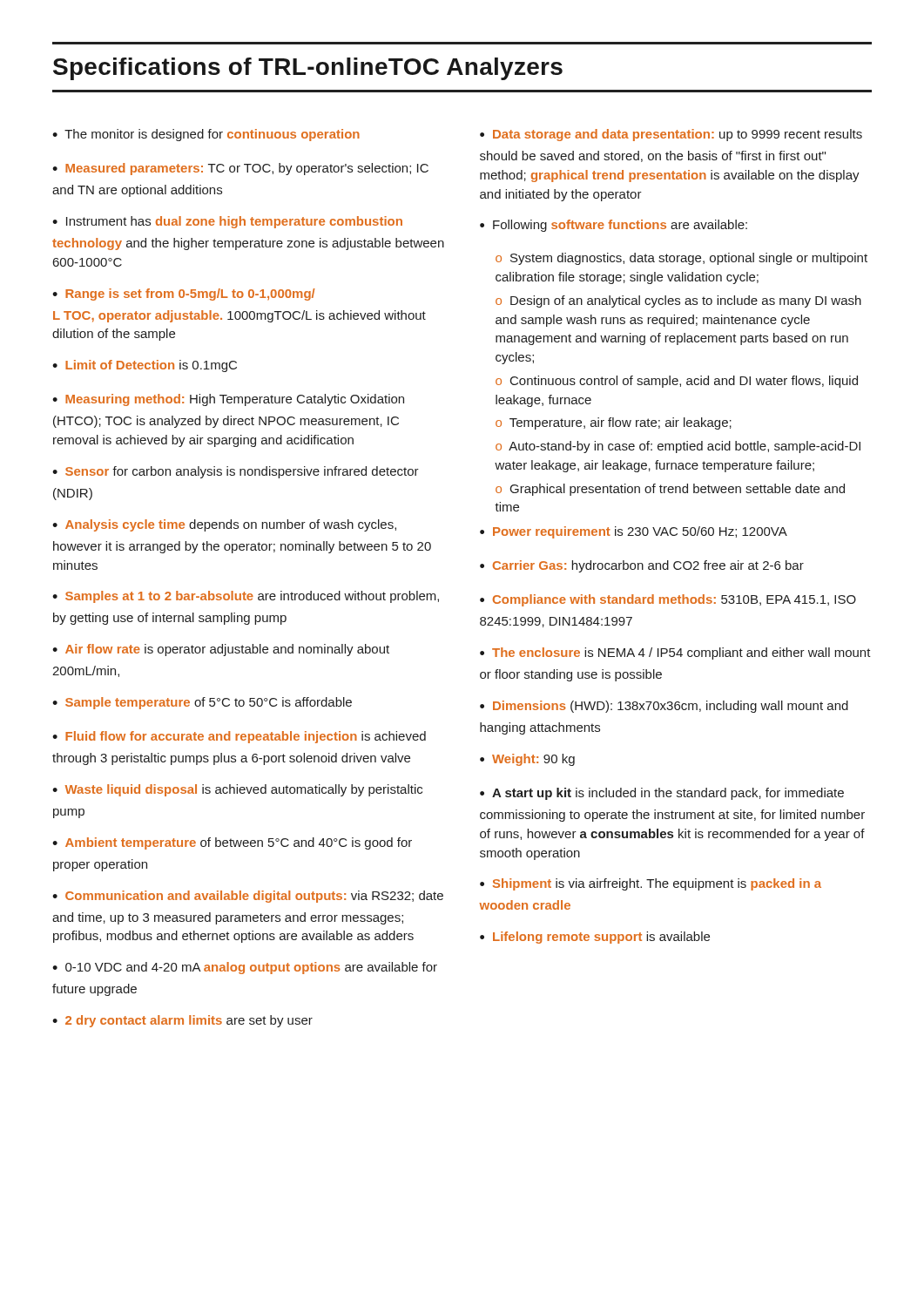Viewport: 924px width, 1307px height.
Task: Locate the block starting "• Measured parameters: TC or"
Action: [241, 179]
